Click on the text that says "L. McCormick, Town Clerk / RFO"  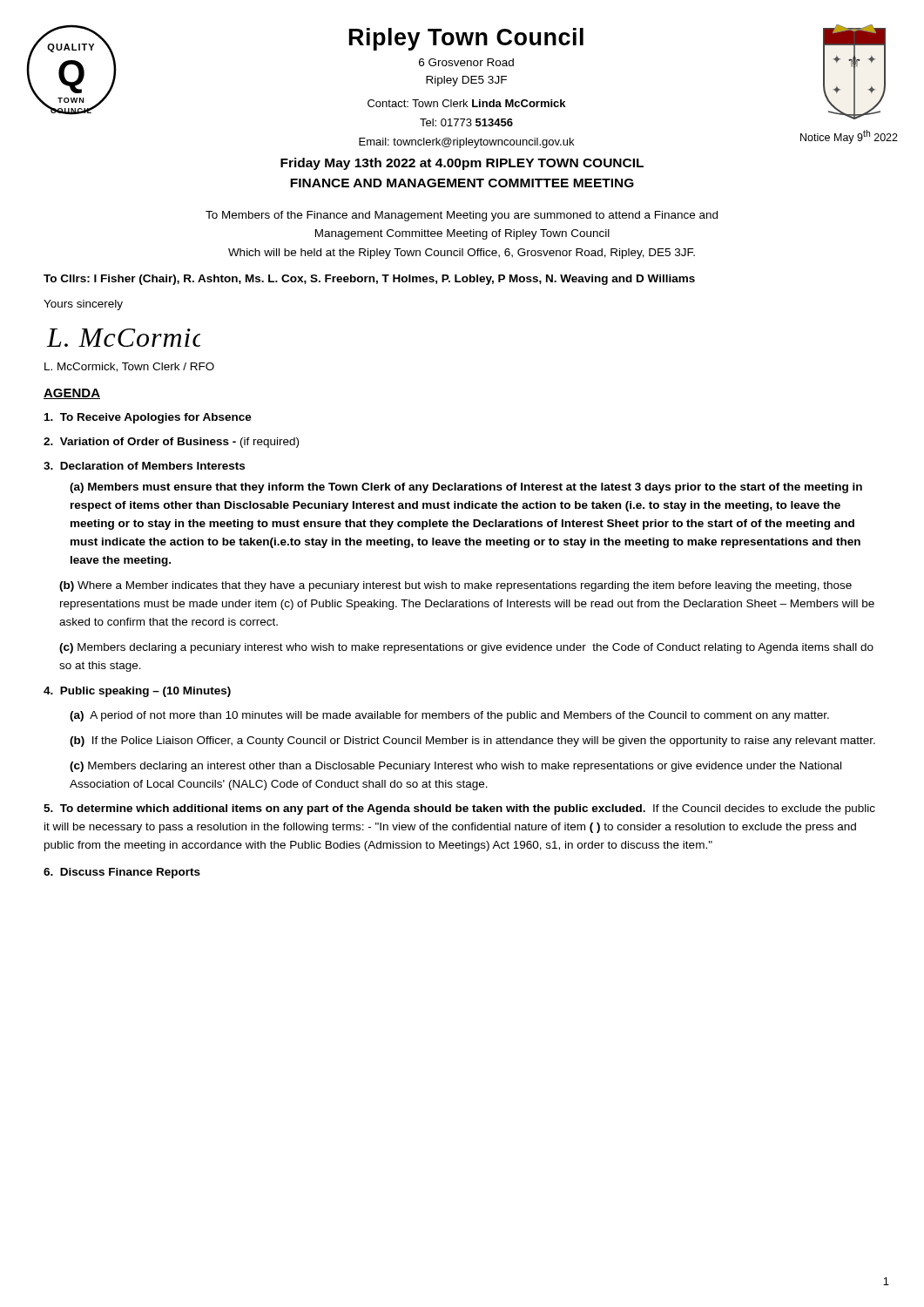[129, 366]
